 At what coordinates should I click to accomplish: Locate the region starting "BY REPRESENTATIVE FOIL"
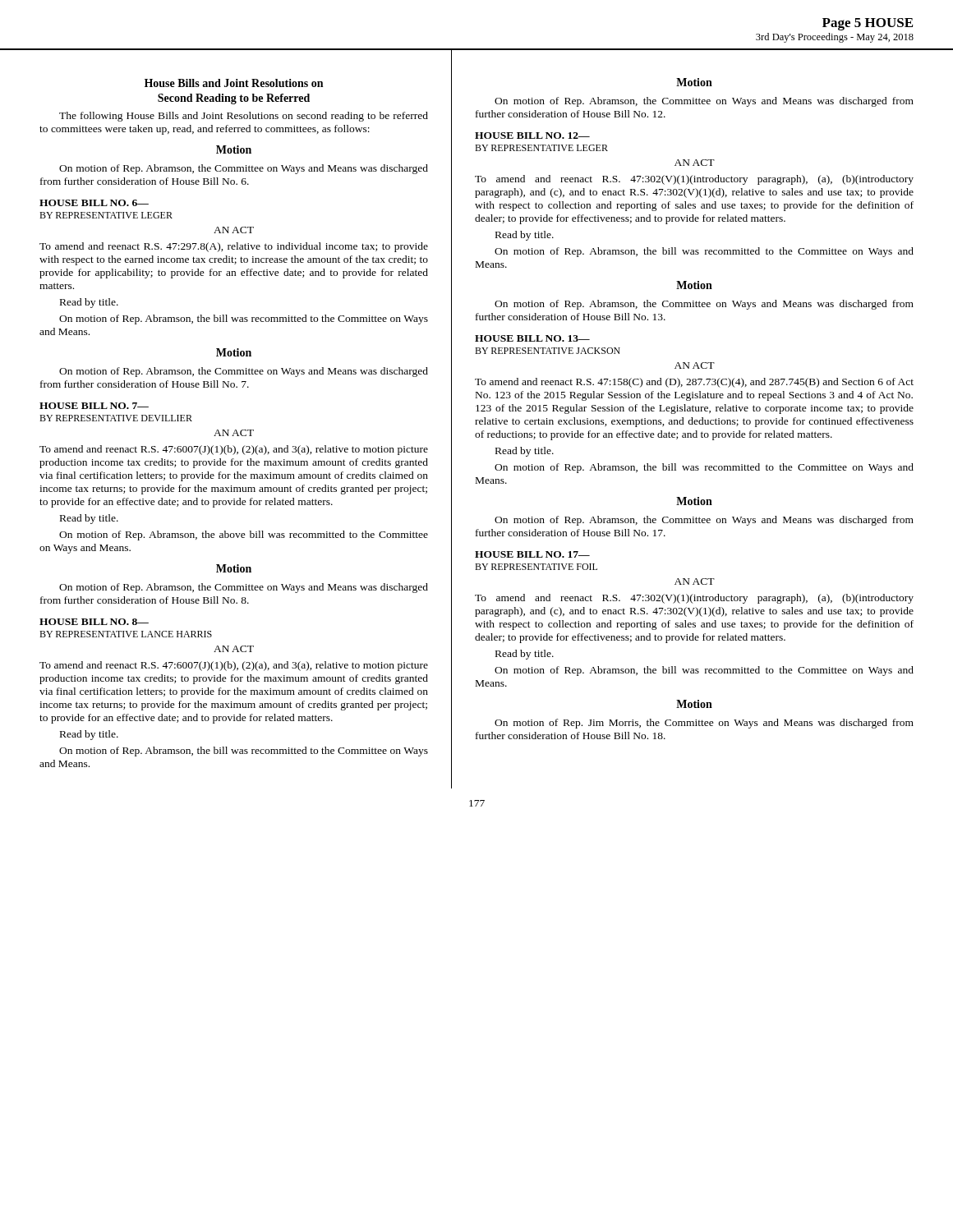[536, 567]
